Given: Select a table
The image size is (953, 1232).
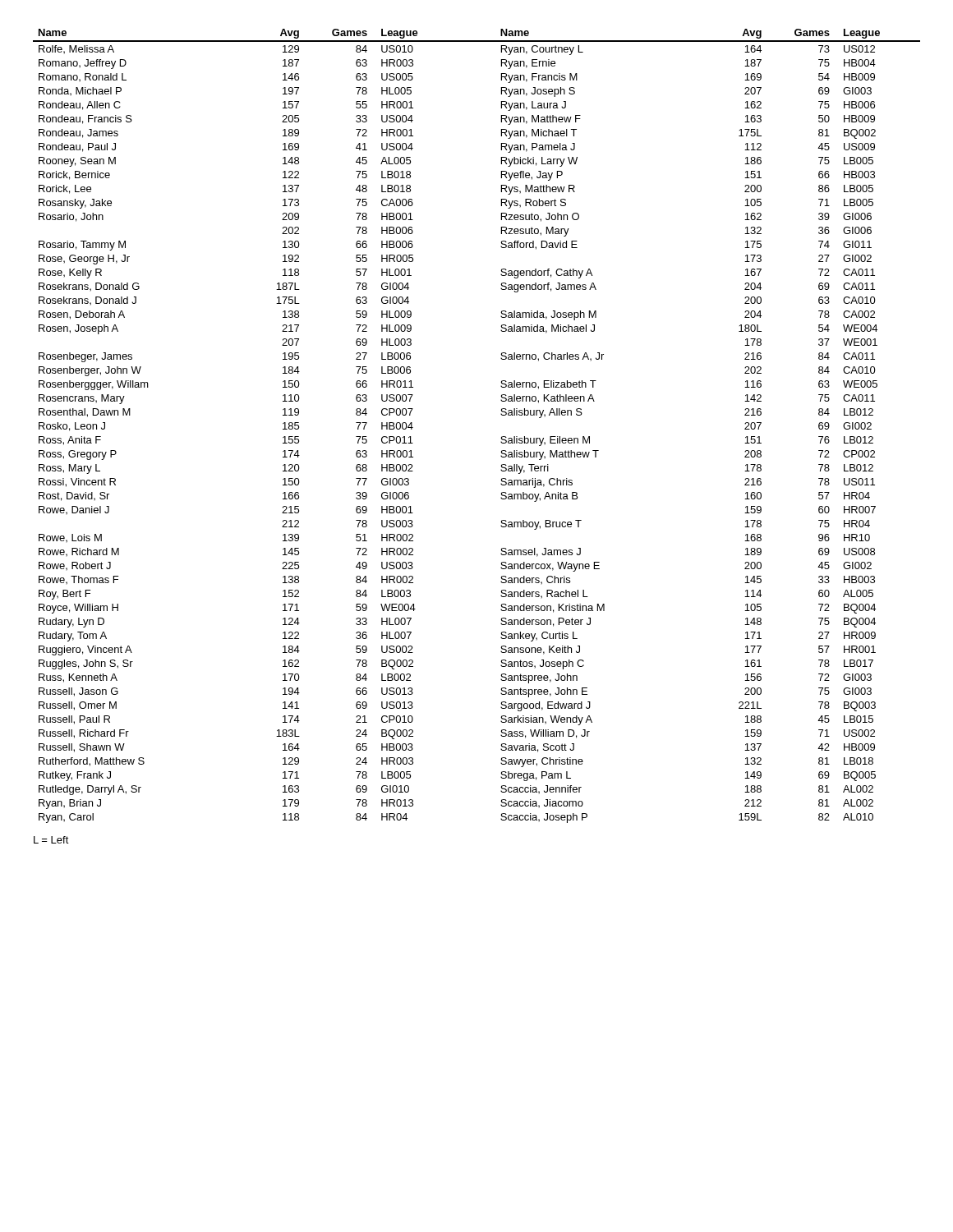Looking at the screenshot, I should (x=476, y=424).
